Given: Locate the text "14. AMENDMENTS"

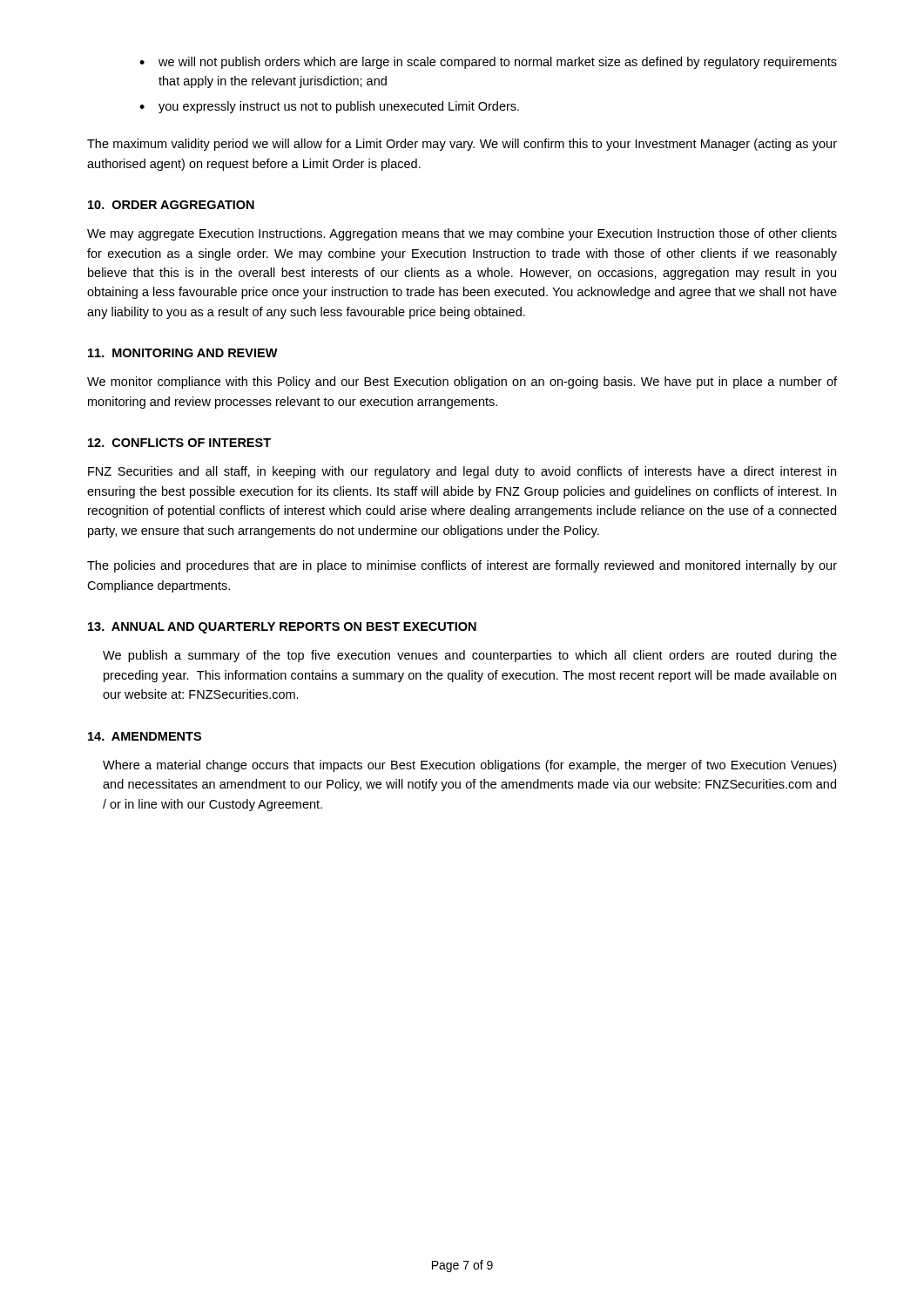Looking at the screenshot, I should click(x=144, y=736).
